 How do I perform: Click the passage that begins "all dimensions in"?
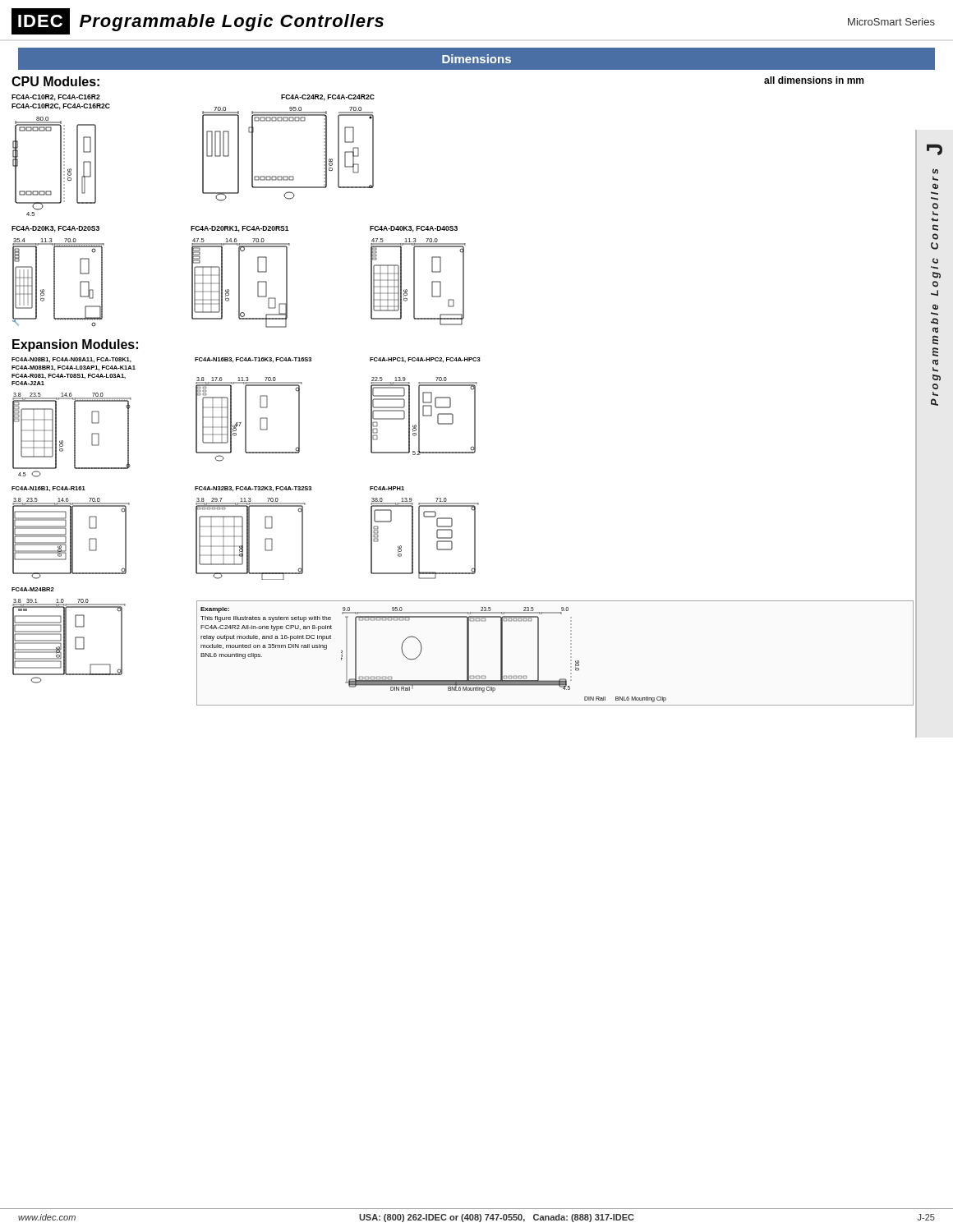814,81
